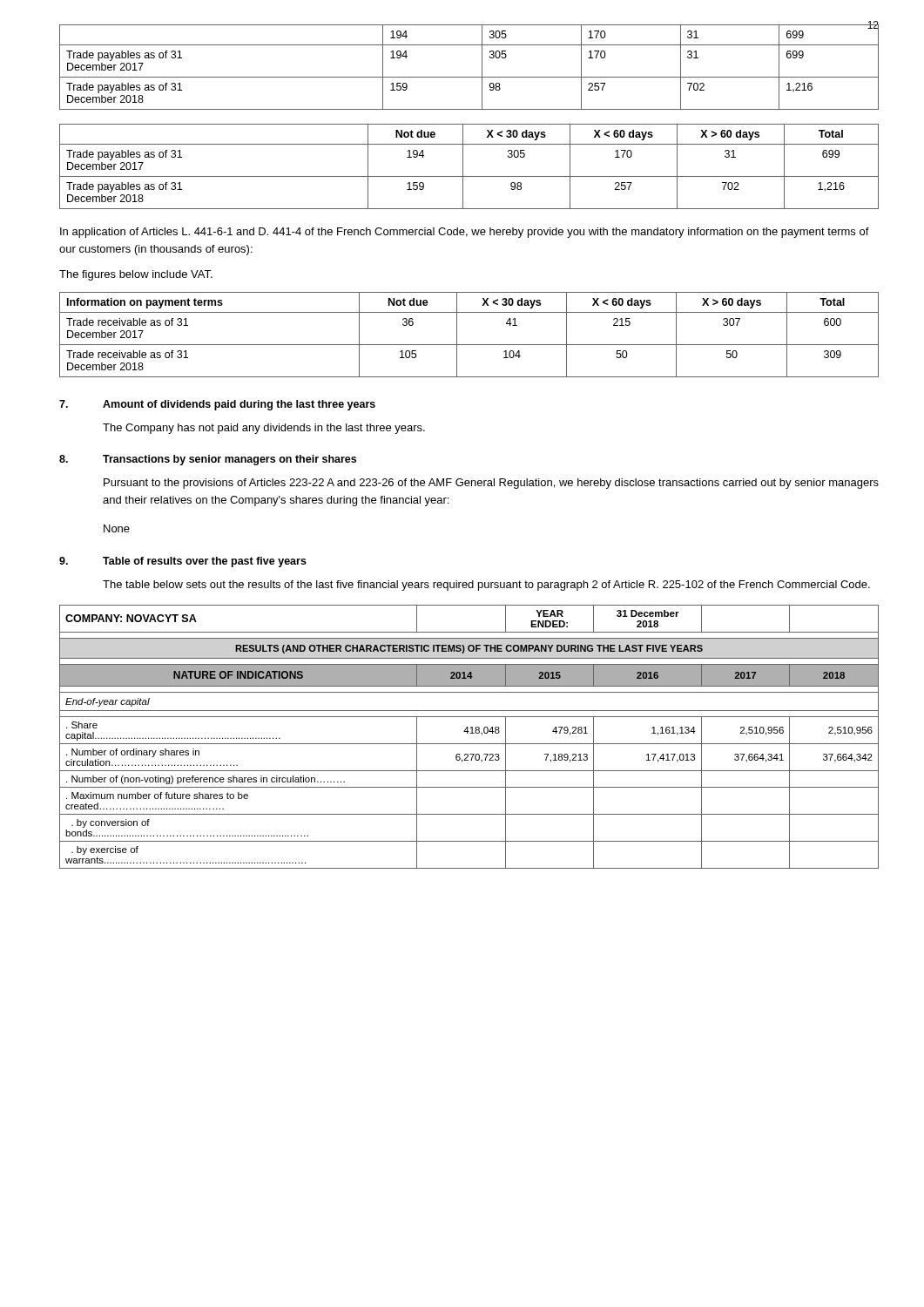Point to the block beginning "The Company has"
The height and width of the screenshot is (1307, 924).
coord(264,427)
